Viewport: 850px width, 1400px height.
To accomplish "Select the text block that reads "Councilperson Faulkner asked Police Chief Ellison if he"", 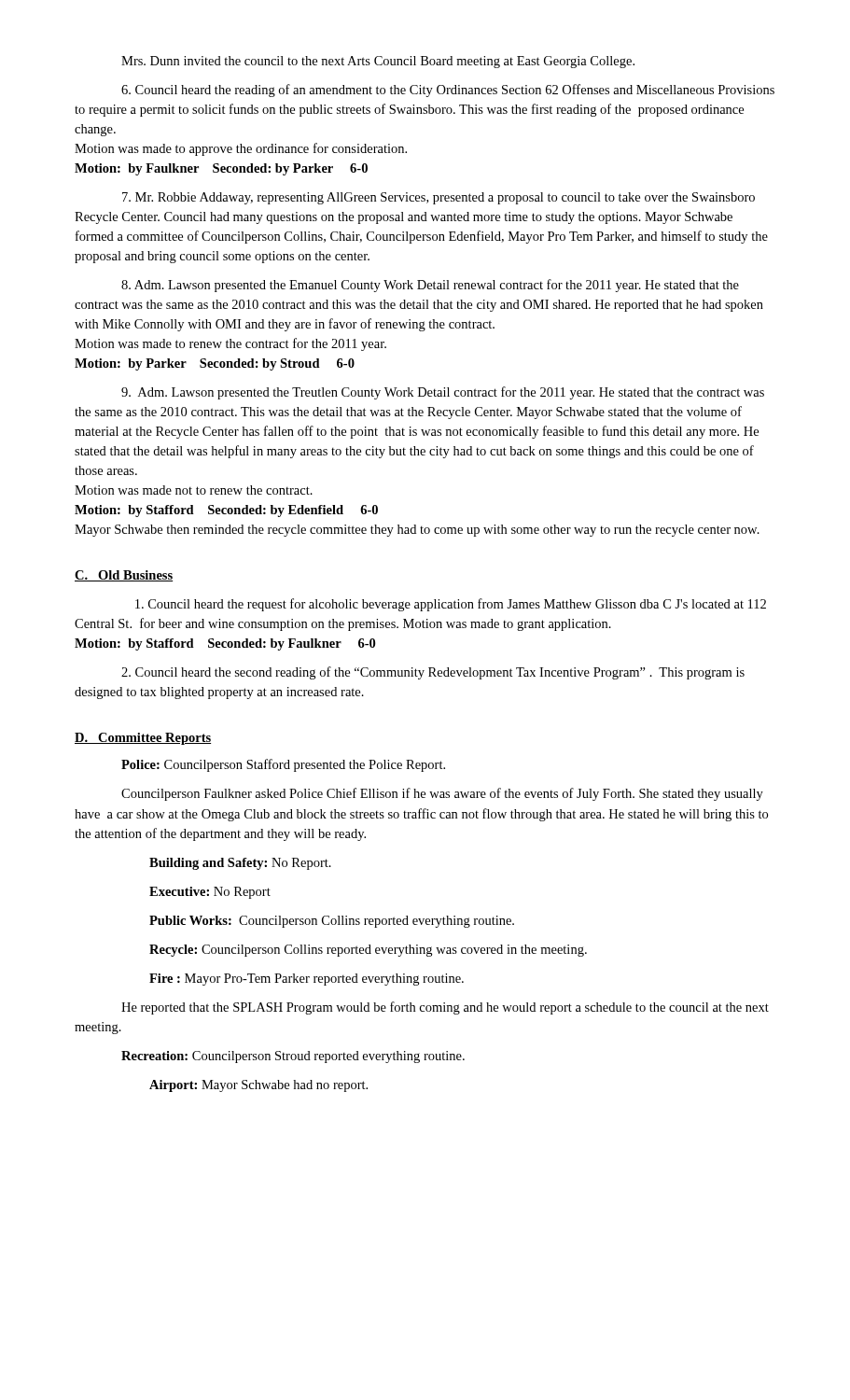I will [x=425, y=814].
